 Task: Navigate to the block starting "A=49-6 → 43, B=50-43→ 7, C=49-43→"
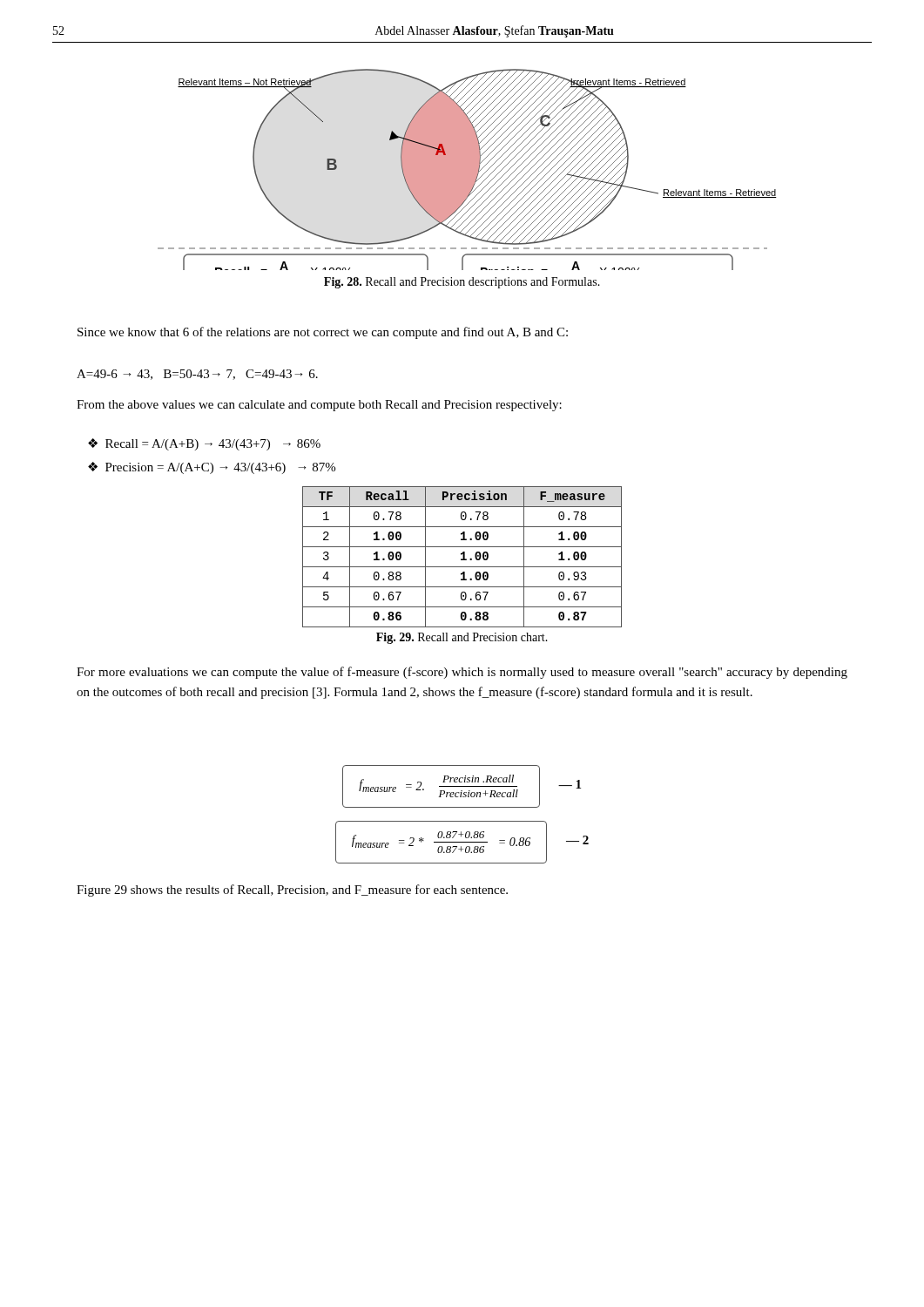click(x=197, y=374)
